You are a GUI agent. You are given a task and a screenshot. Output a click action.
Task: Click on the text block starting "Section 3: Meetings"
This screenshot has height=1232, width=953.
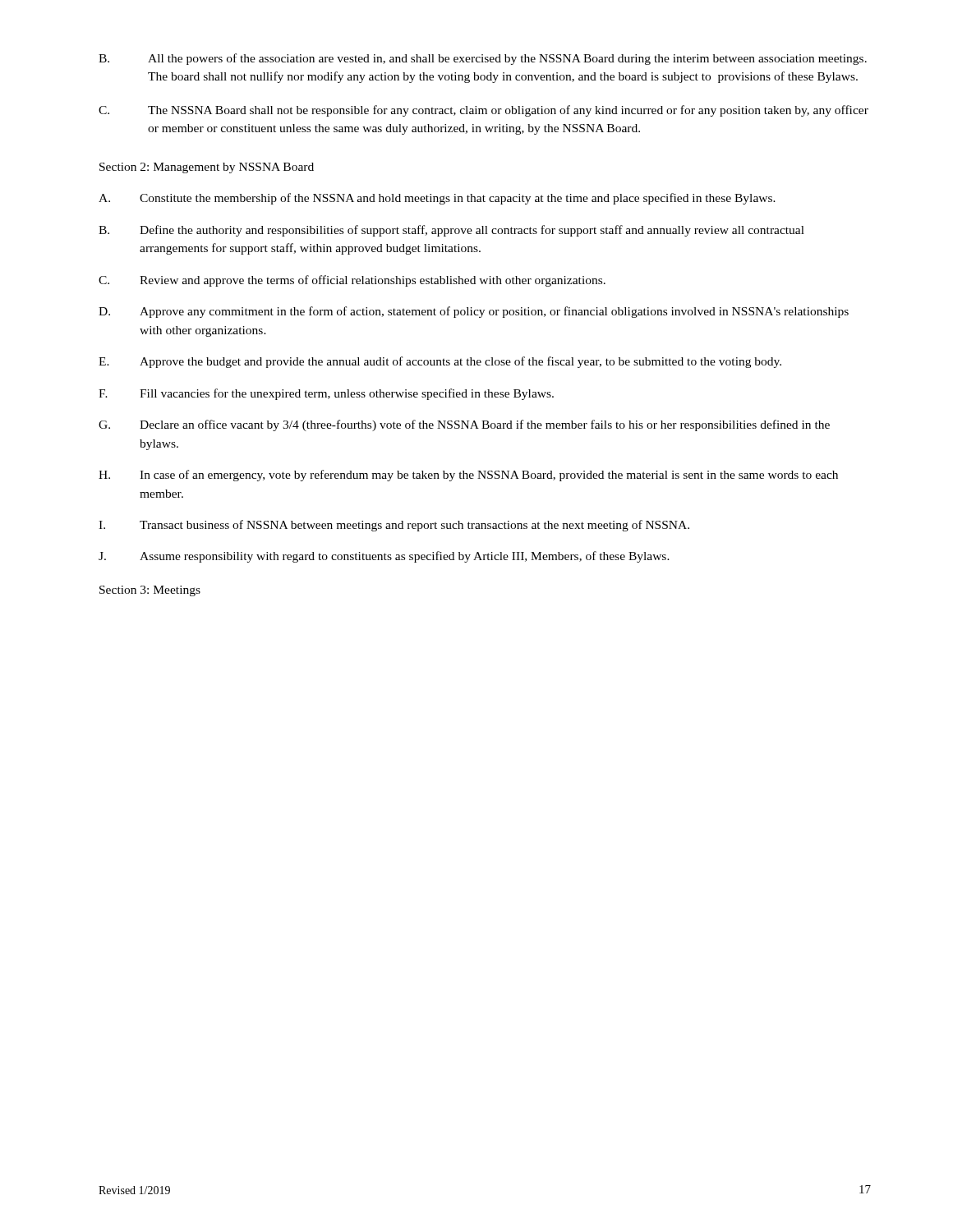[x=149, y=589]
